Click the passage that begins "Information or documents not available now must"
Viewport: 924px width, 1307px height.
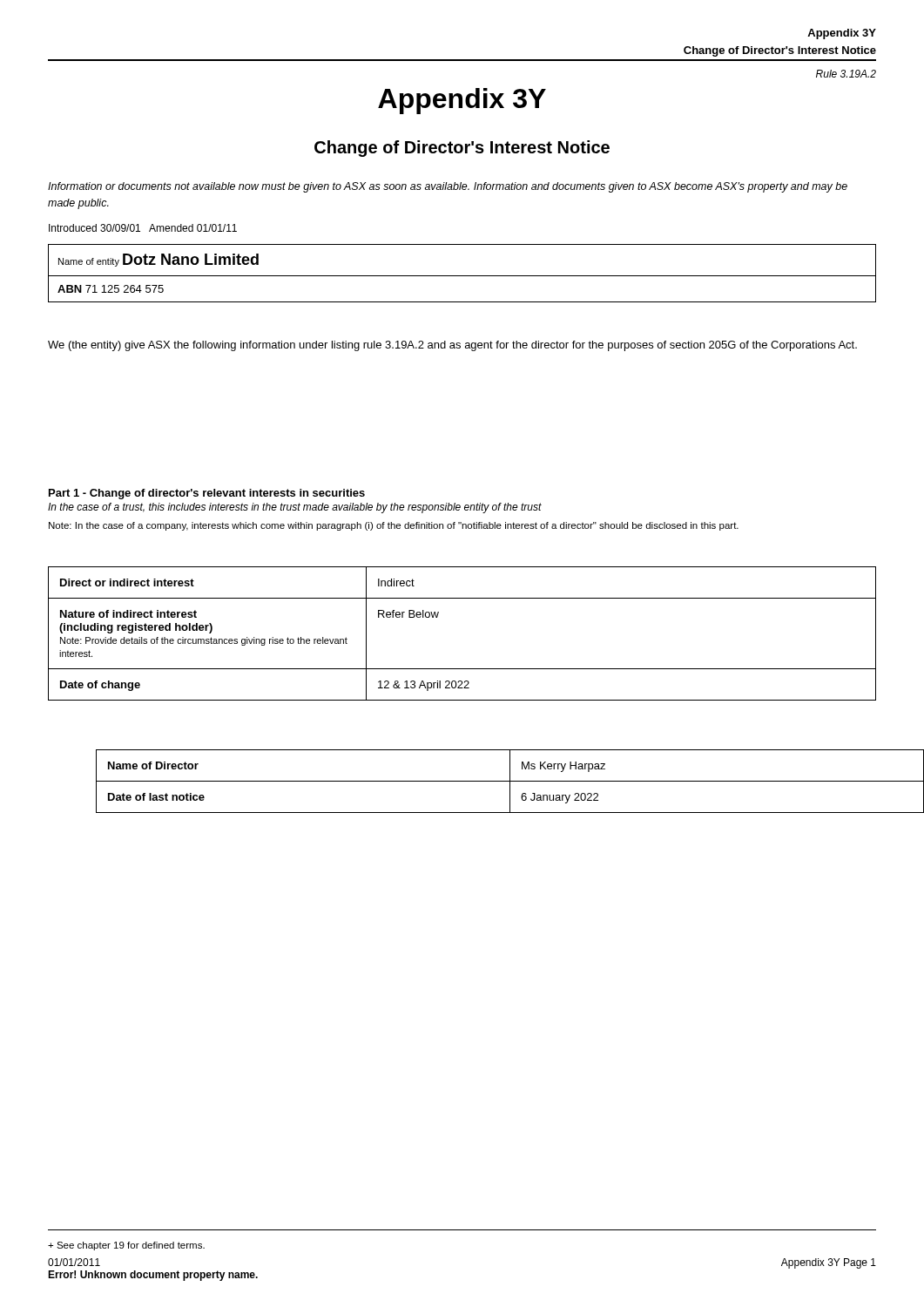448,195
